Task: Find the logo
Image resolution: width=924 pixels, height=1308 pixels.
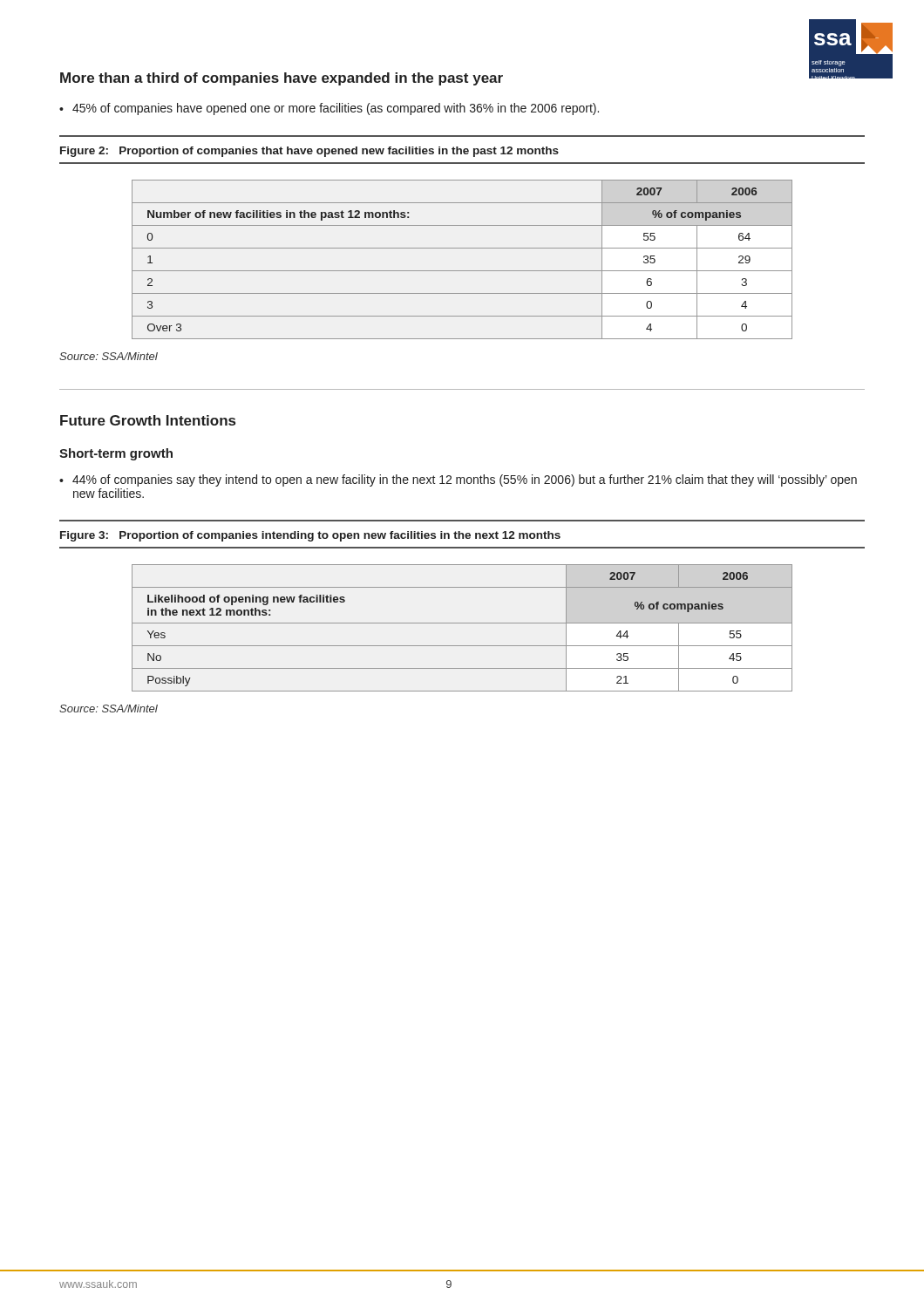Action: click(853, 52)
